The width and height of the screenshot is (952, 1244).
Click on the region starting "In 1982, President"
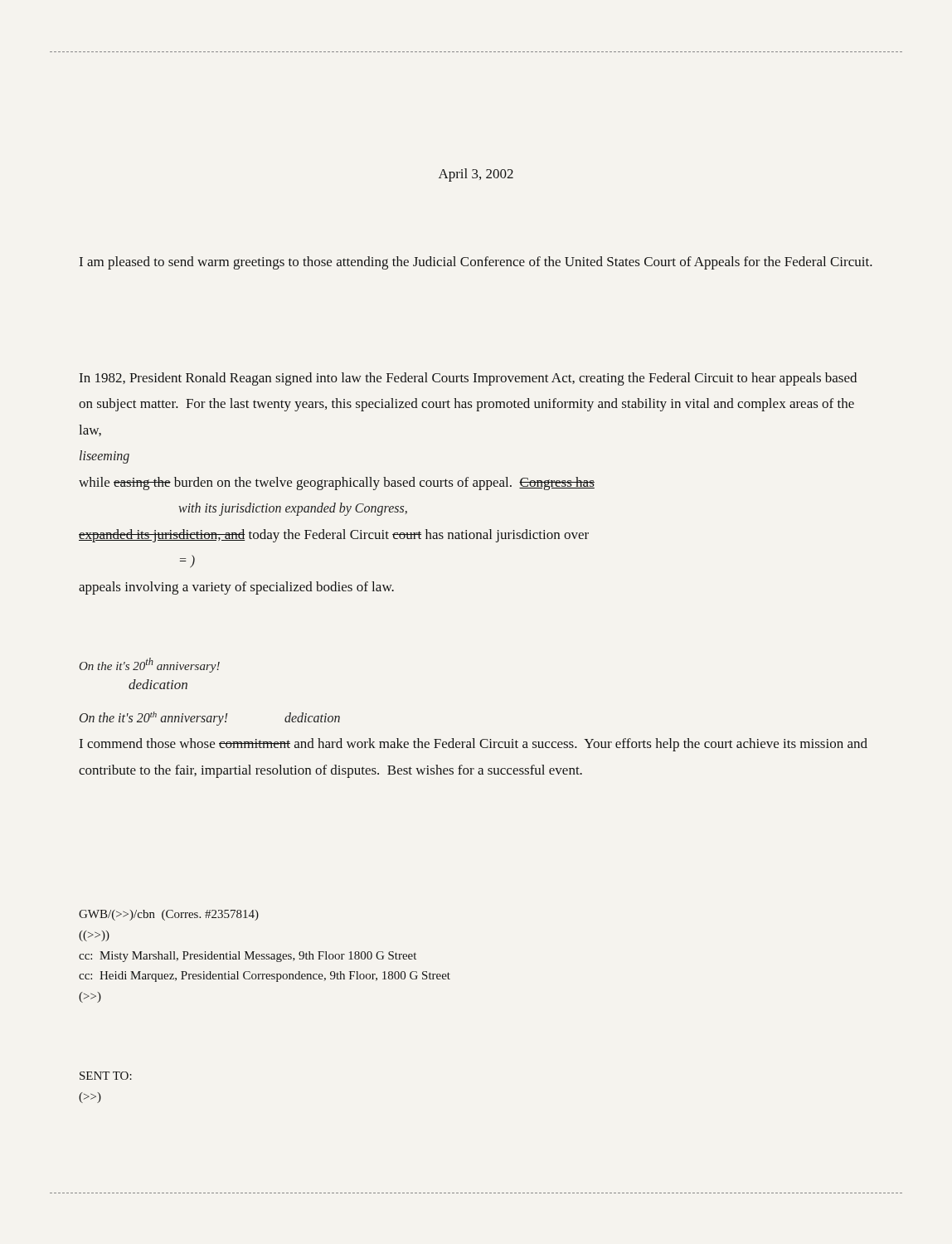468,482
